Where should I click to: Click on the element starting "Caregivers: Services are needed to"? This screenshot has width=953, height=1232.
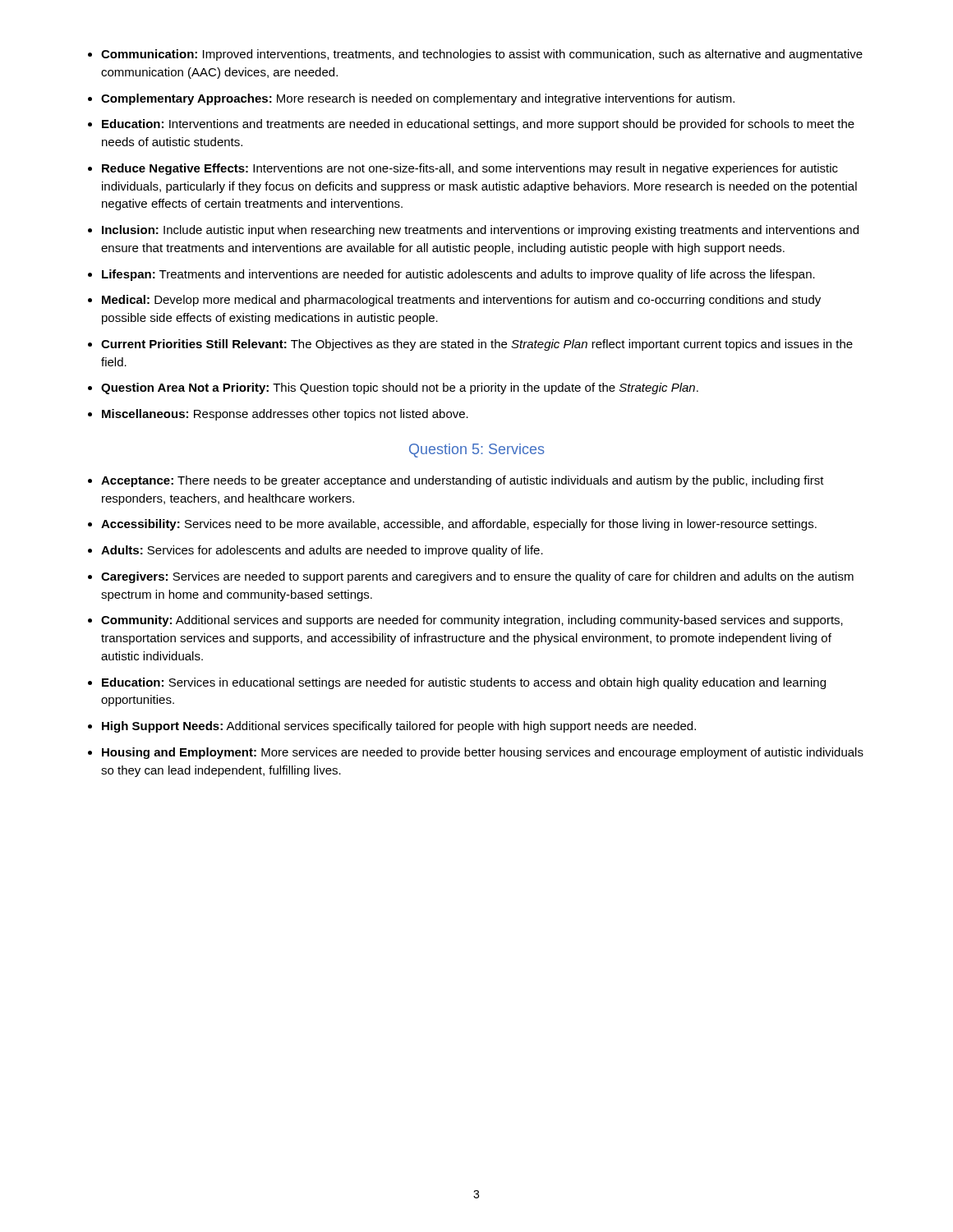pyautogui.click(x=477, y=585)
